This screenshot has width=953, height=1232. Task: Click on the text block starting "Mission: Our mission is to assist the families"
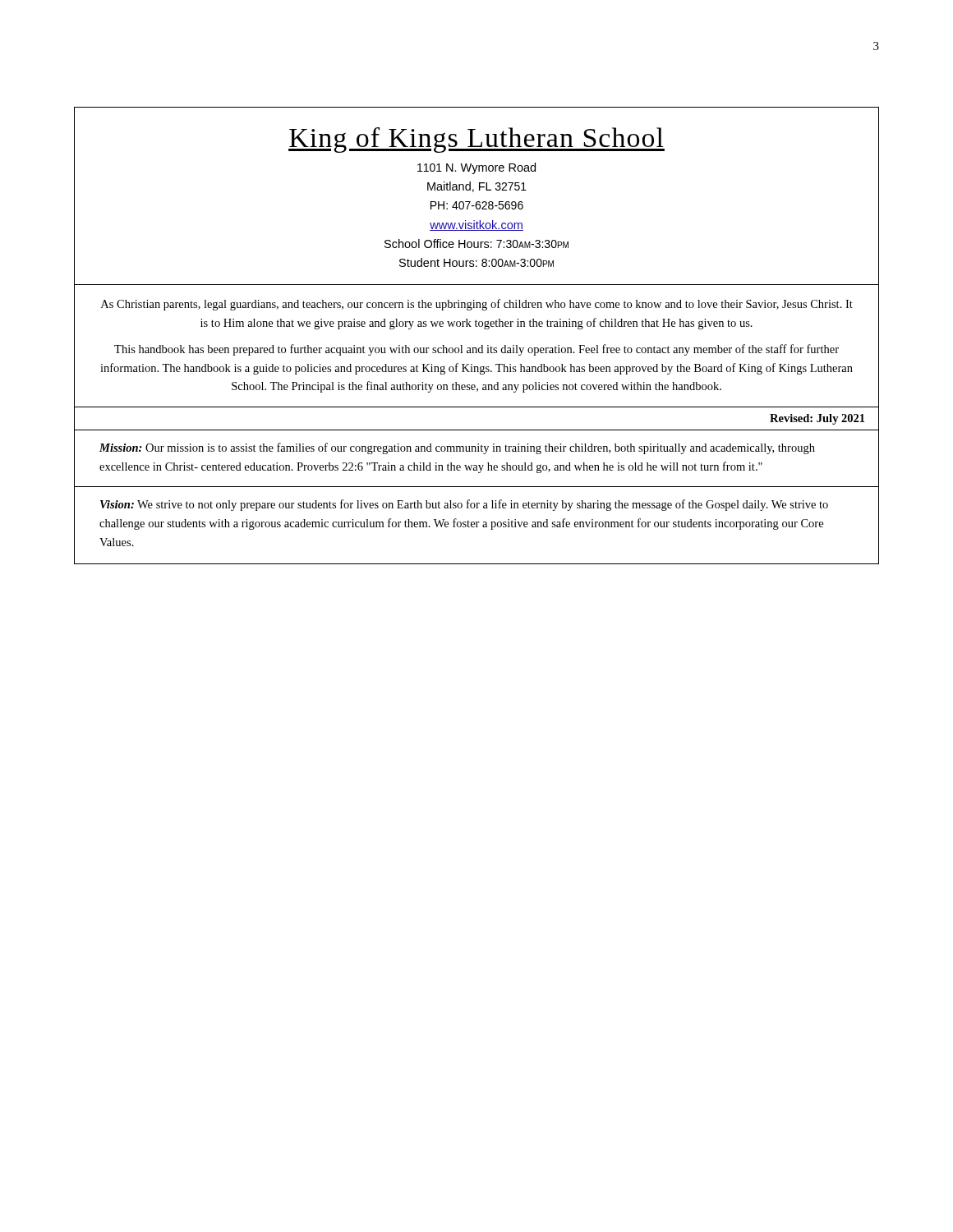457,457
